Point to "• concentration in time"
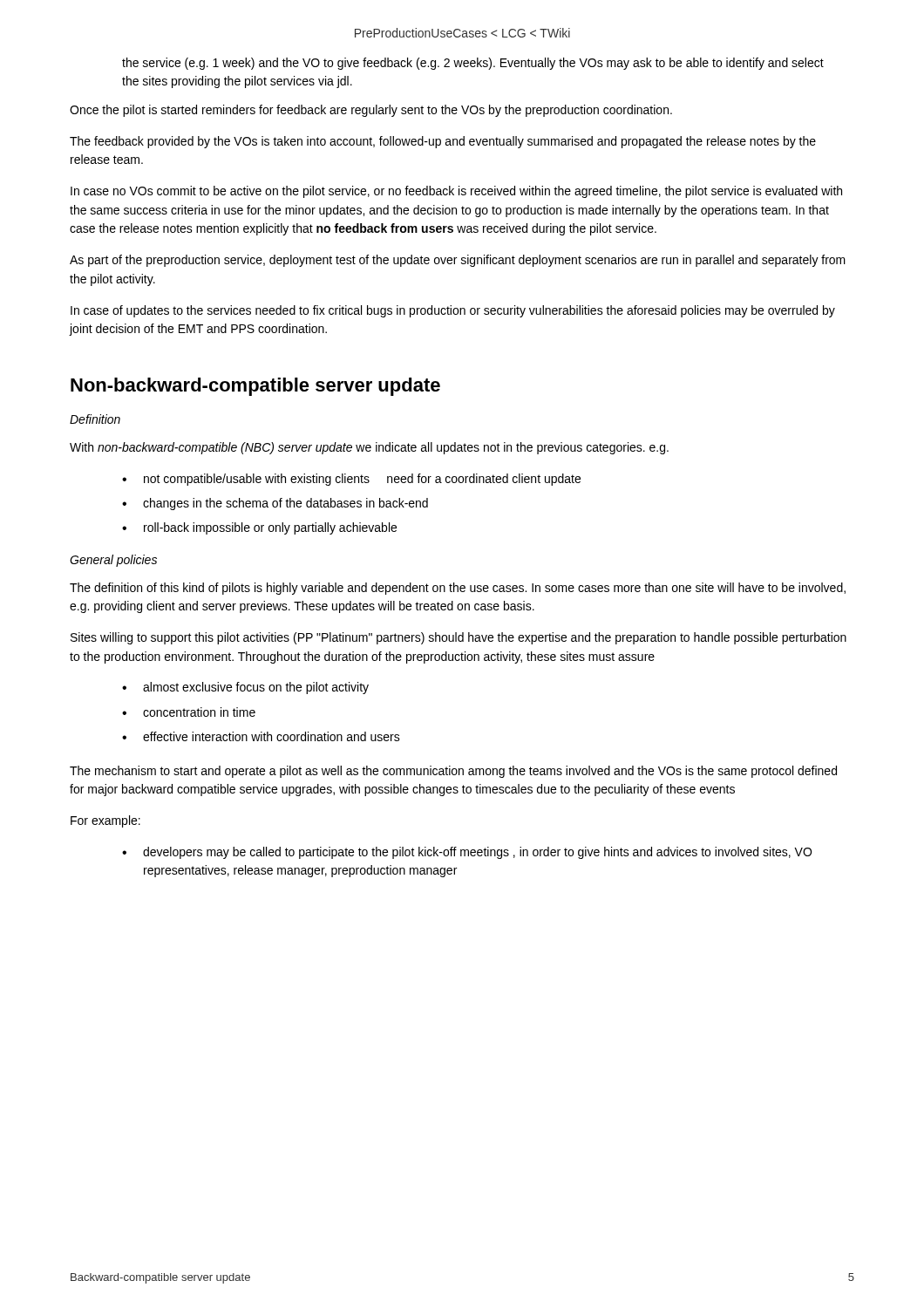924x1308 pixels. (189, 712)
